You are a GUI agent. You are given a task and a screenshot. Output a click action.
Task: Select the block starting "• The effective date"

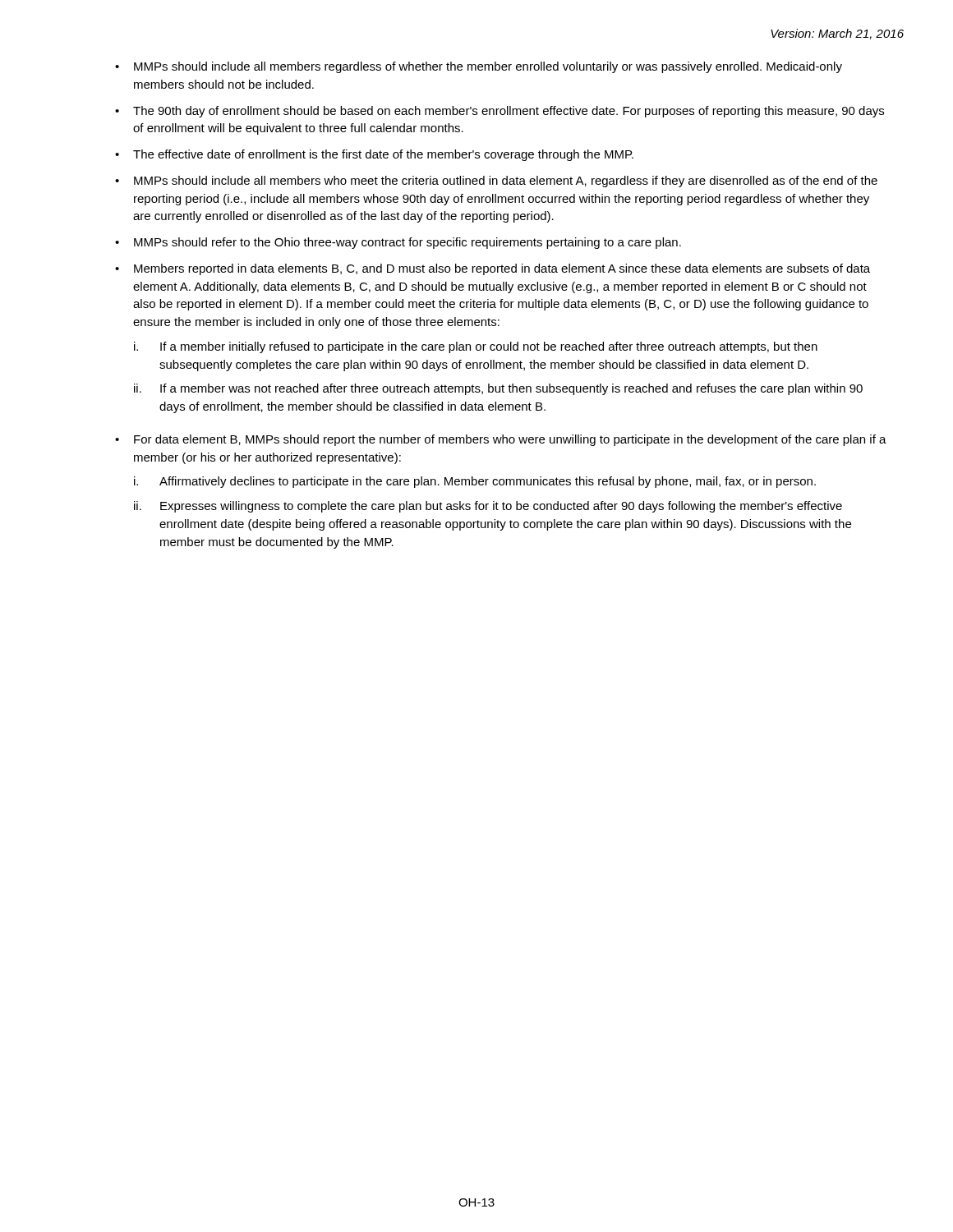[x=501, y=154]
